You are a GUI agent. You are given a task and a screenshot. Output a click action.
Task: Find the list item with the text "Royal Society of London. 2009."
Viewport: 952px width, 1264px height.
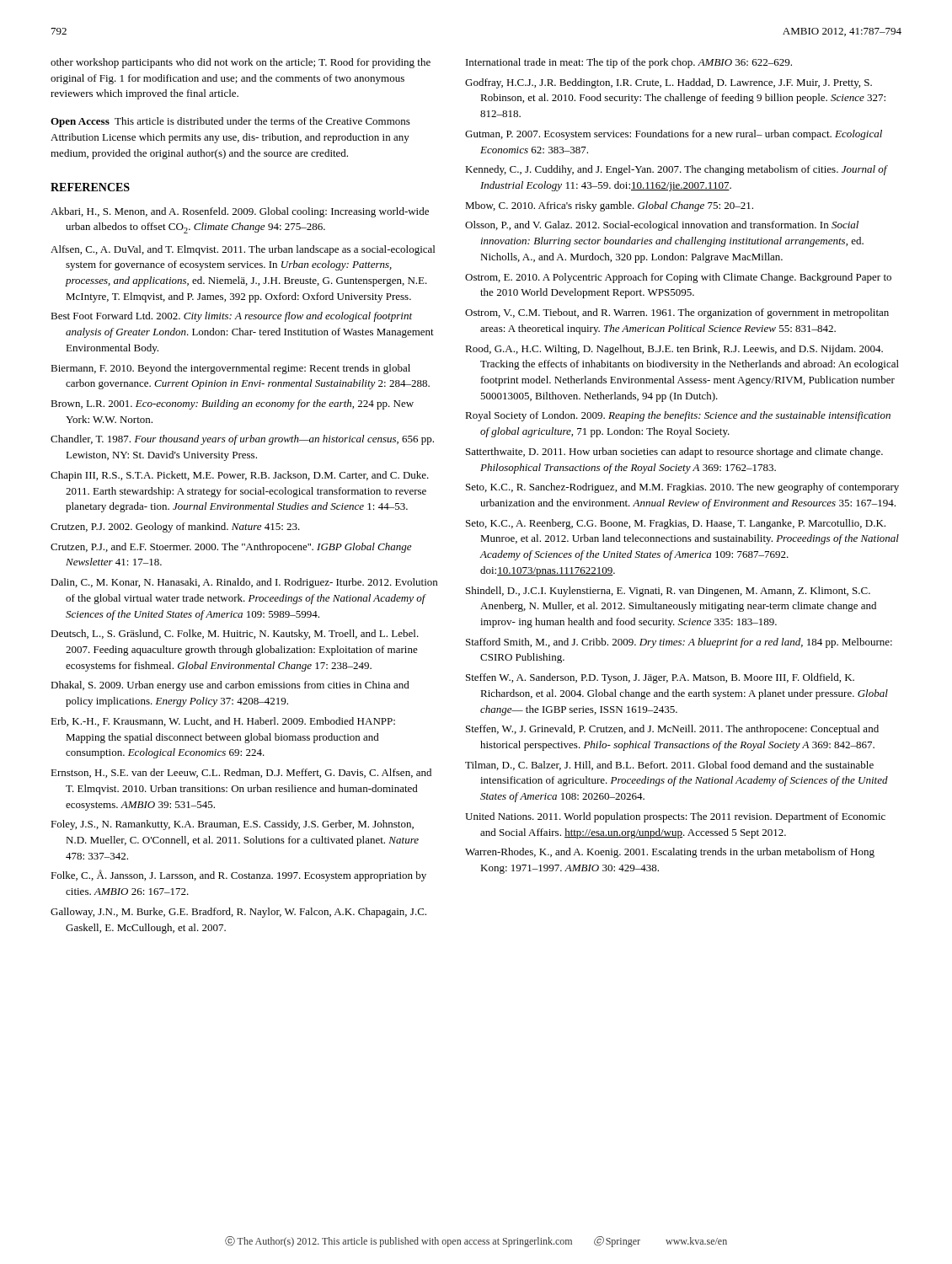[678, 423]
